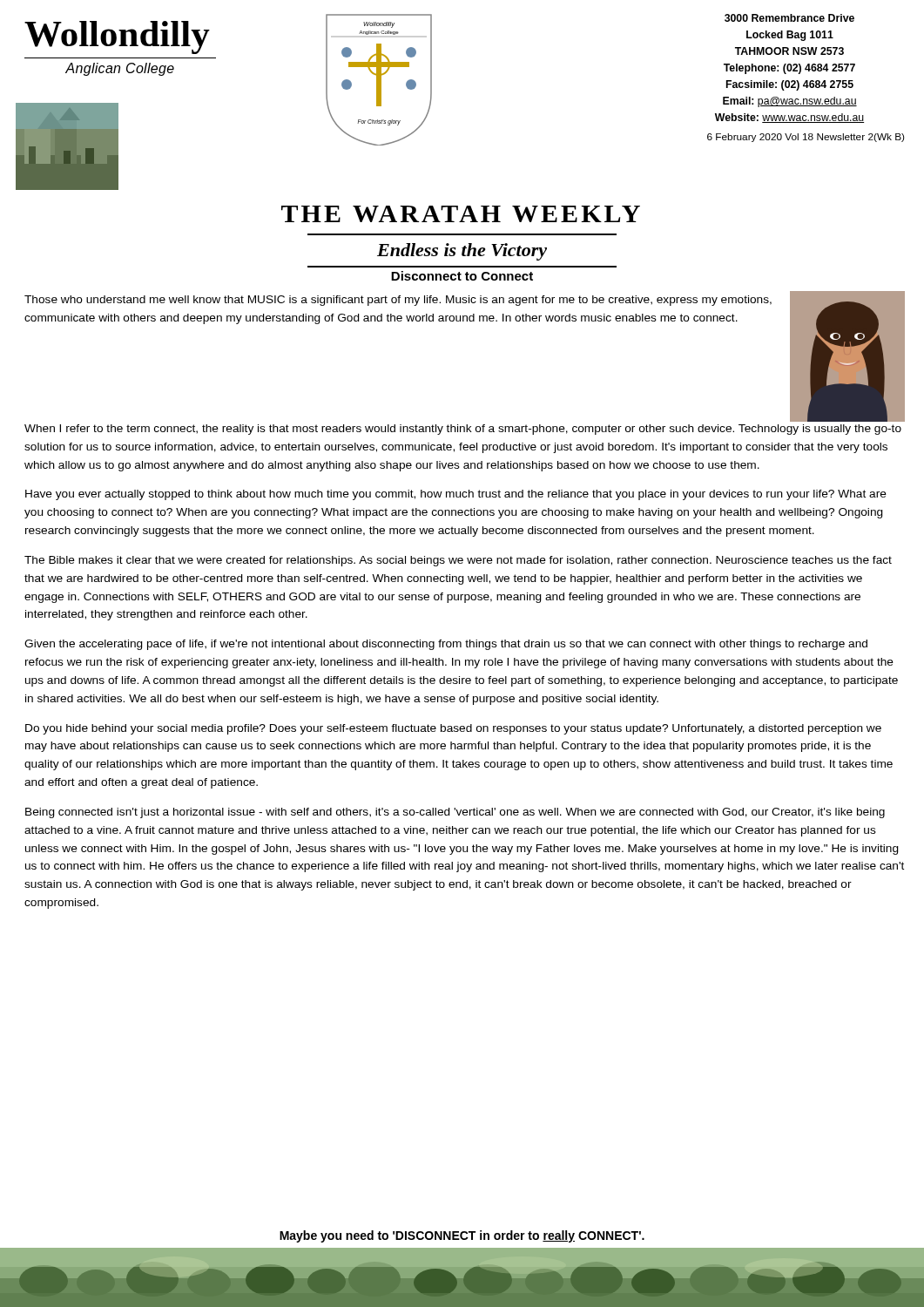
Task: Navigate to the passage starting "The Waratah Weekly"
Action: [462, 213]
